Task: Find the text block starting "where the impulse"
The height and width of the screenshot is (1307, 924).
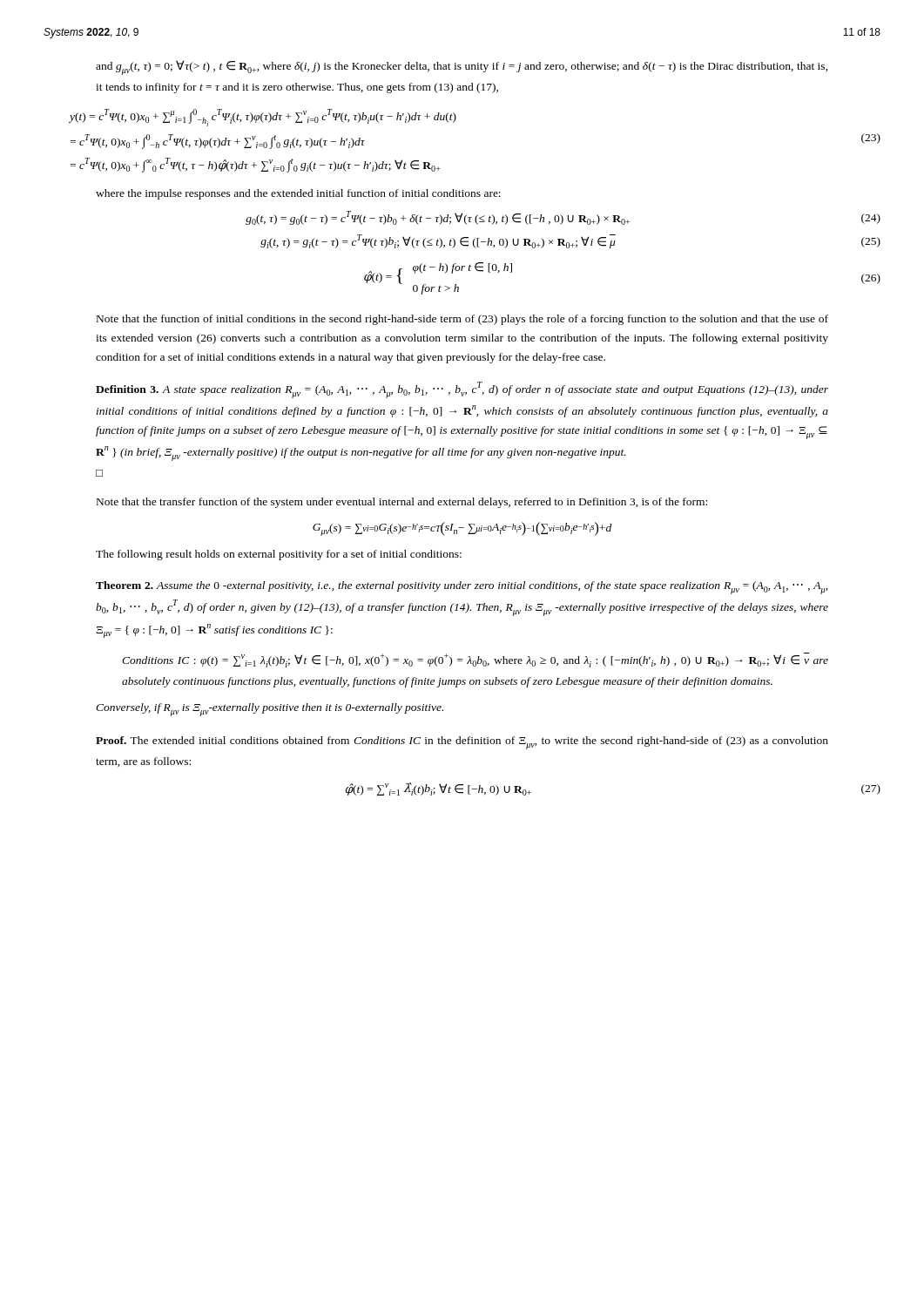Action: pyautogui.click(x=299, y=193)
